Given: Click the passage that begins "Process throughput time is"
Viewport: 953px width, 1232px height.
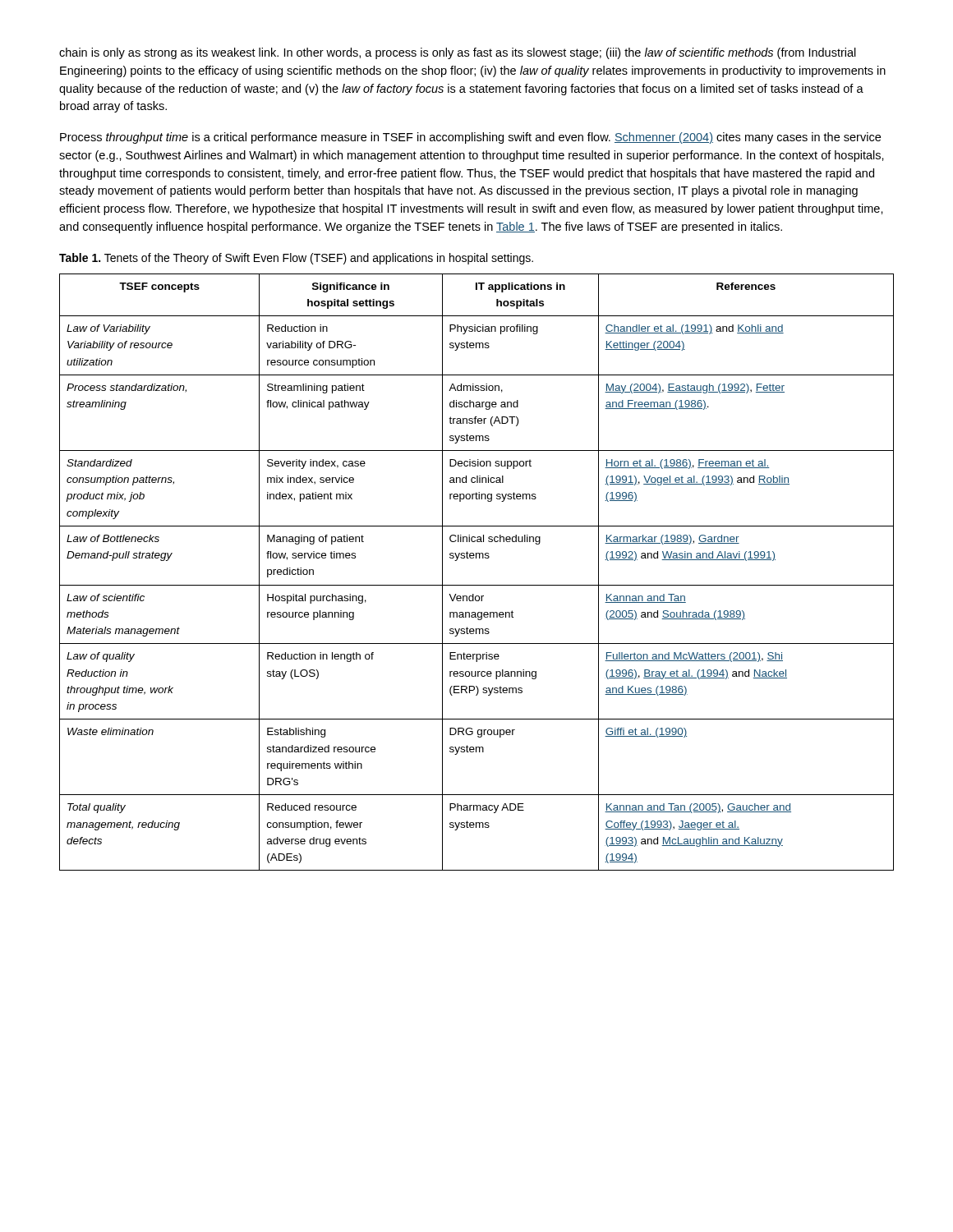Looking at the screenshot, I should point(472,182).
